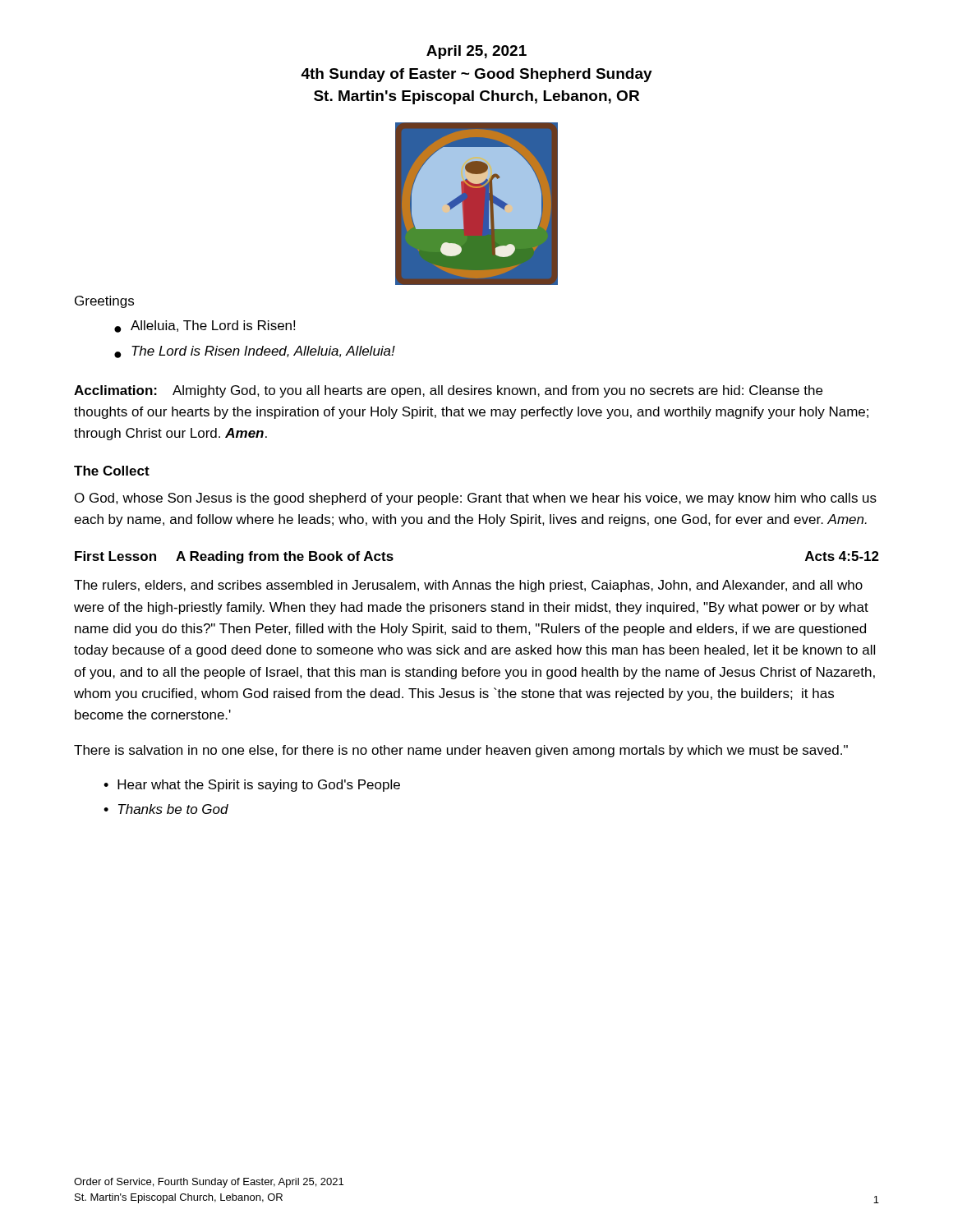
Task: Select the text block containing "O God, whose Son"
Action: (x=475, y=509)
